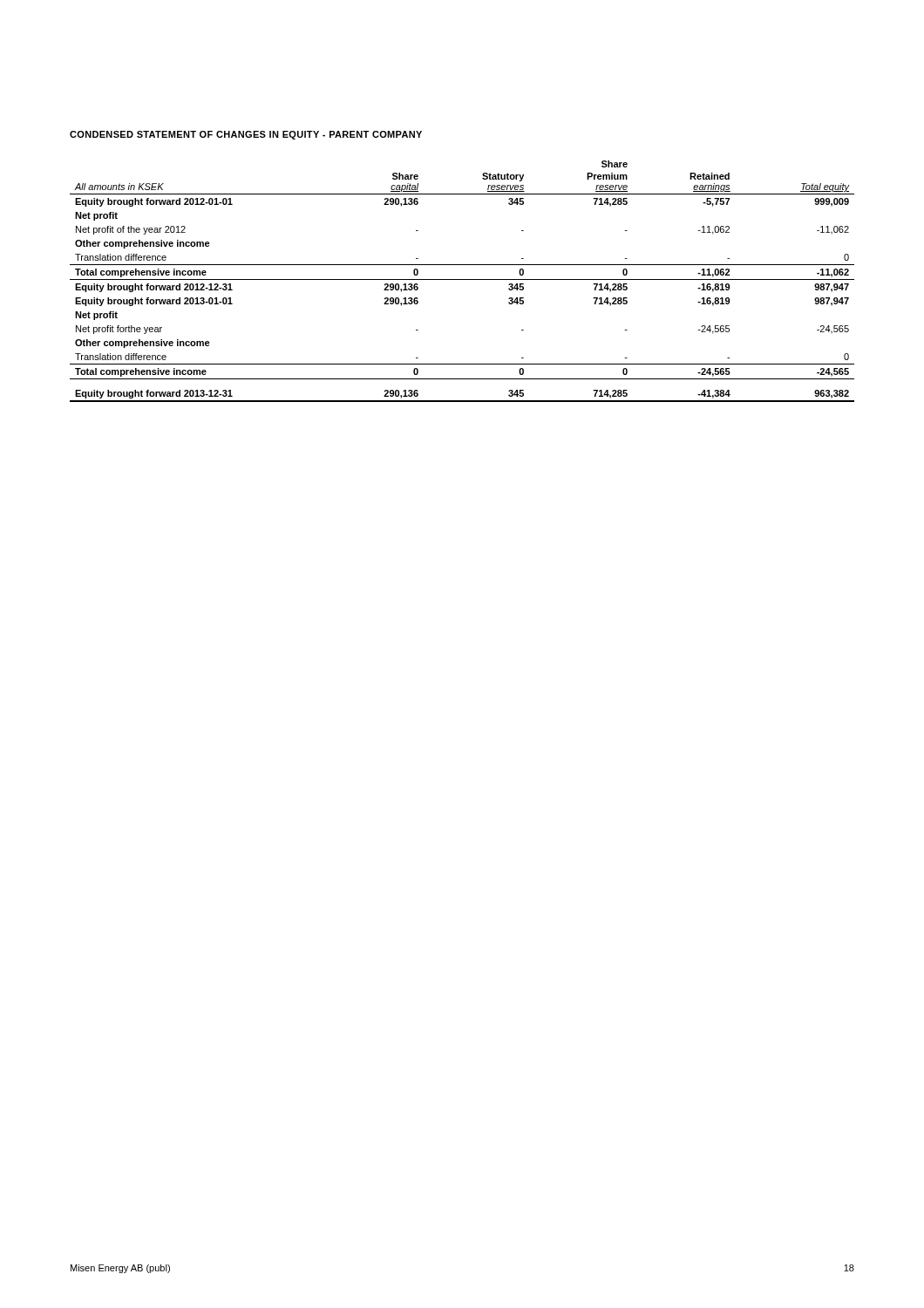
Task: Locate the section header that says "CONDENSED STATEMENT OF CHANGES IN EQUITY"
Action: (x=246, y=134)
